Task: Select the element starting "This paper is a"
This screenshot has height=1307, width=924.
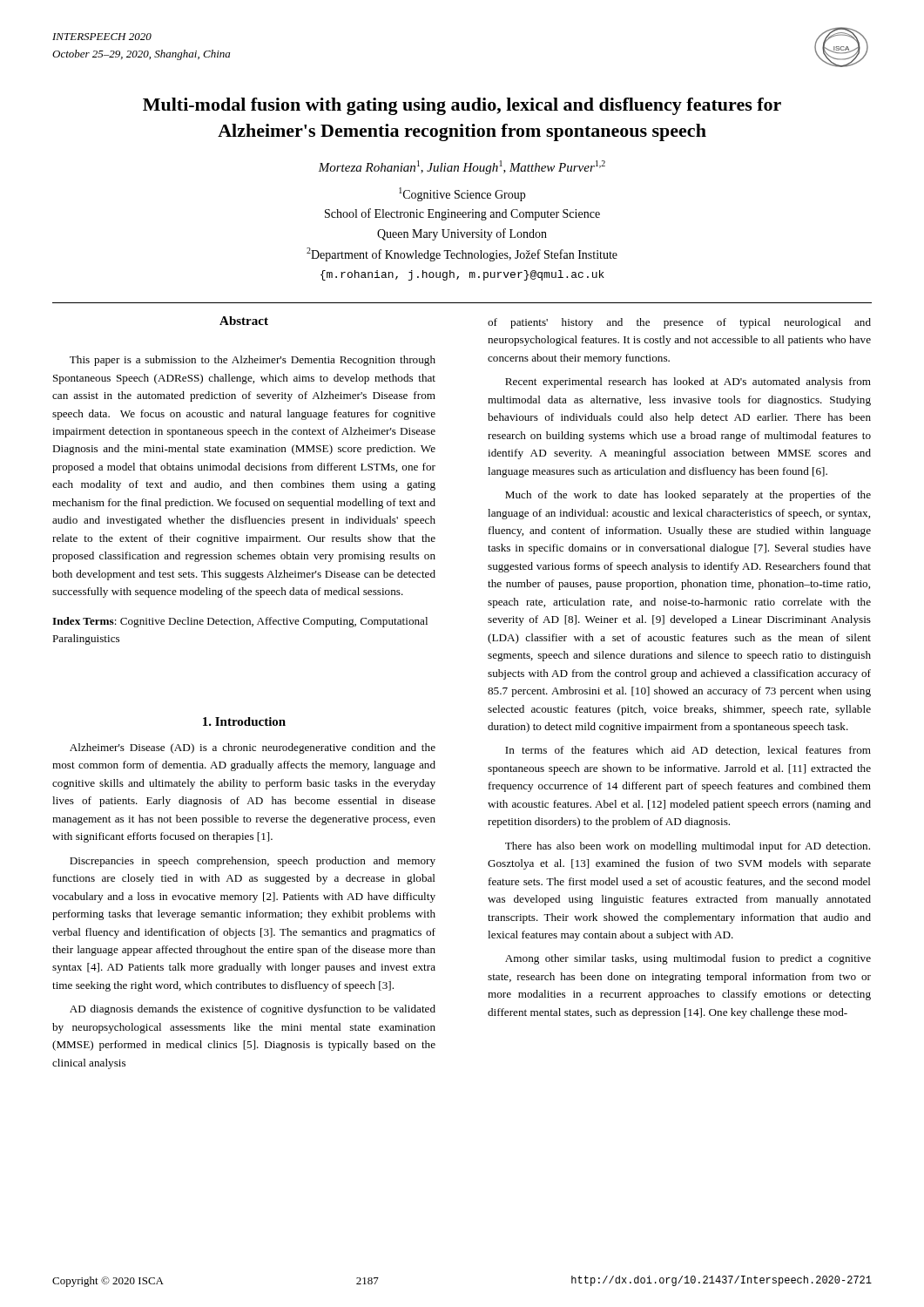Action: [244, 500]
